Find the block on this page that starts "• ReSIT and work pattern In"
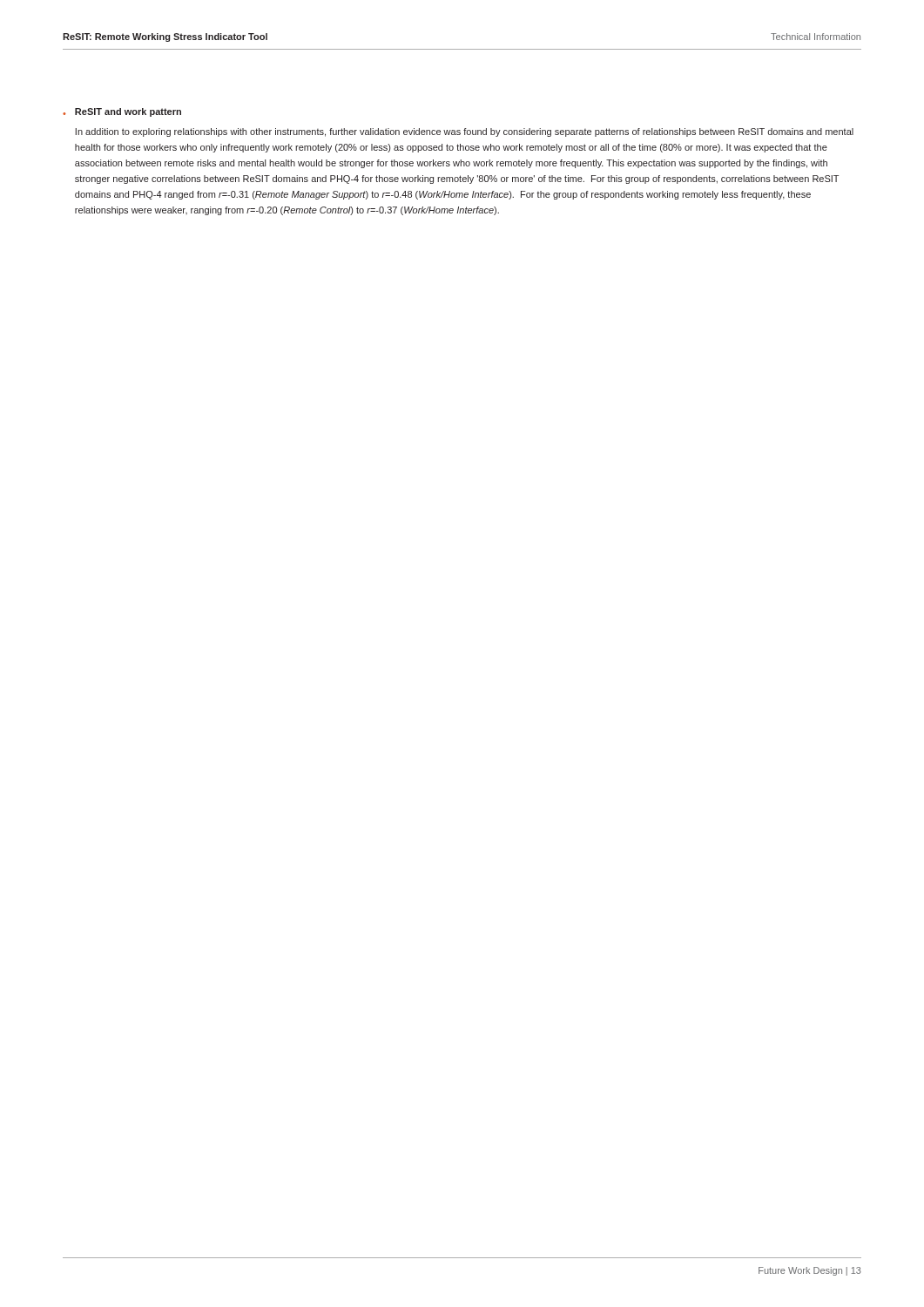 click(462, 161)
